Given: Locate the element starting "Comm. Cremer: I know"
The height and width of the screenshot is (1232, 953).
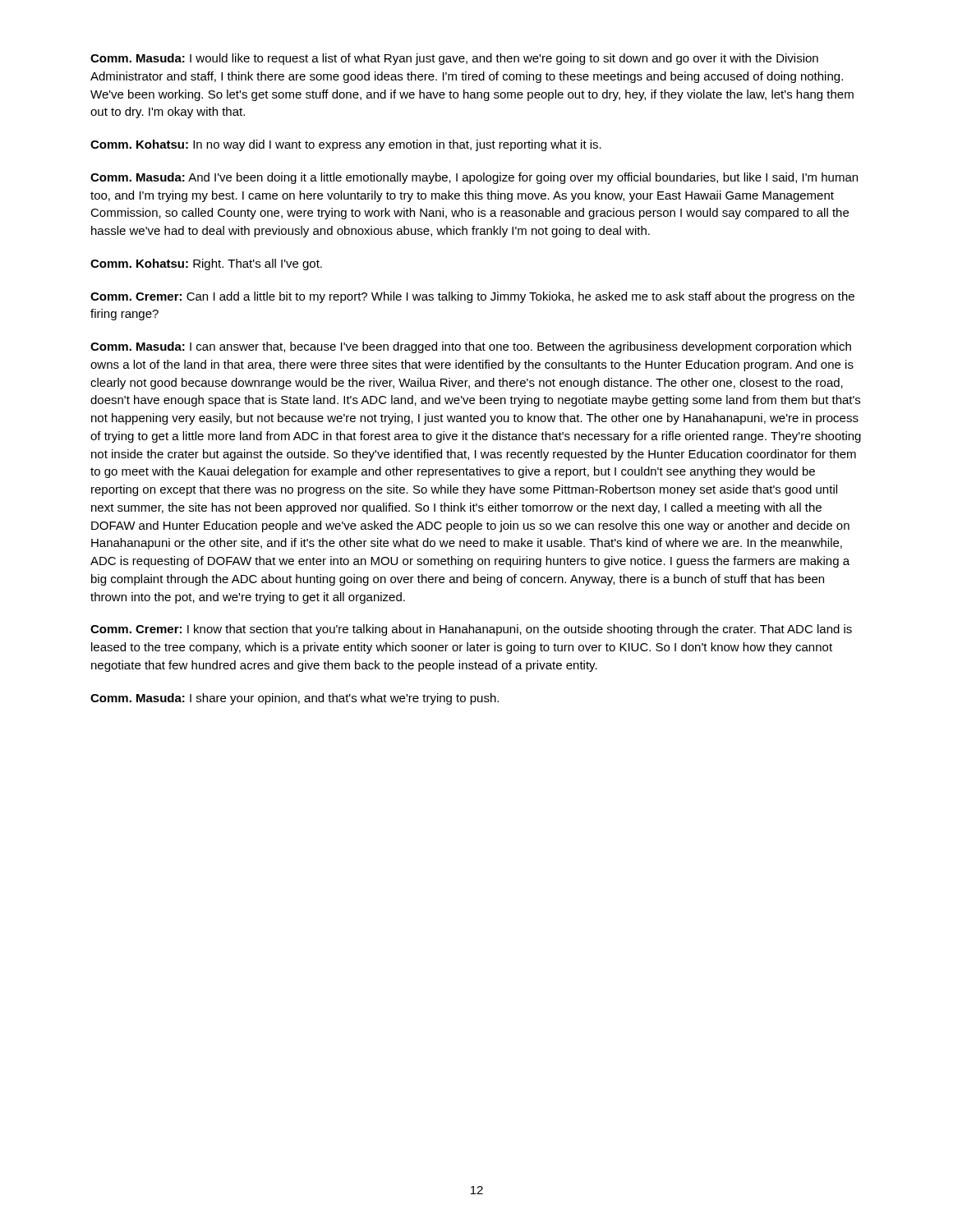Looking at the screenshot, I should [x=471, y=647].
